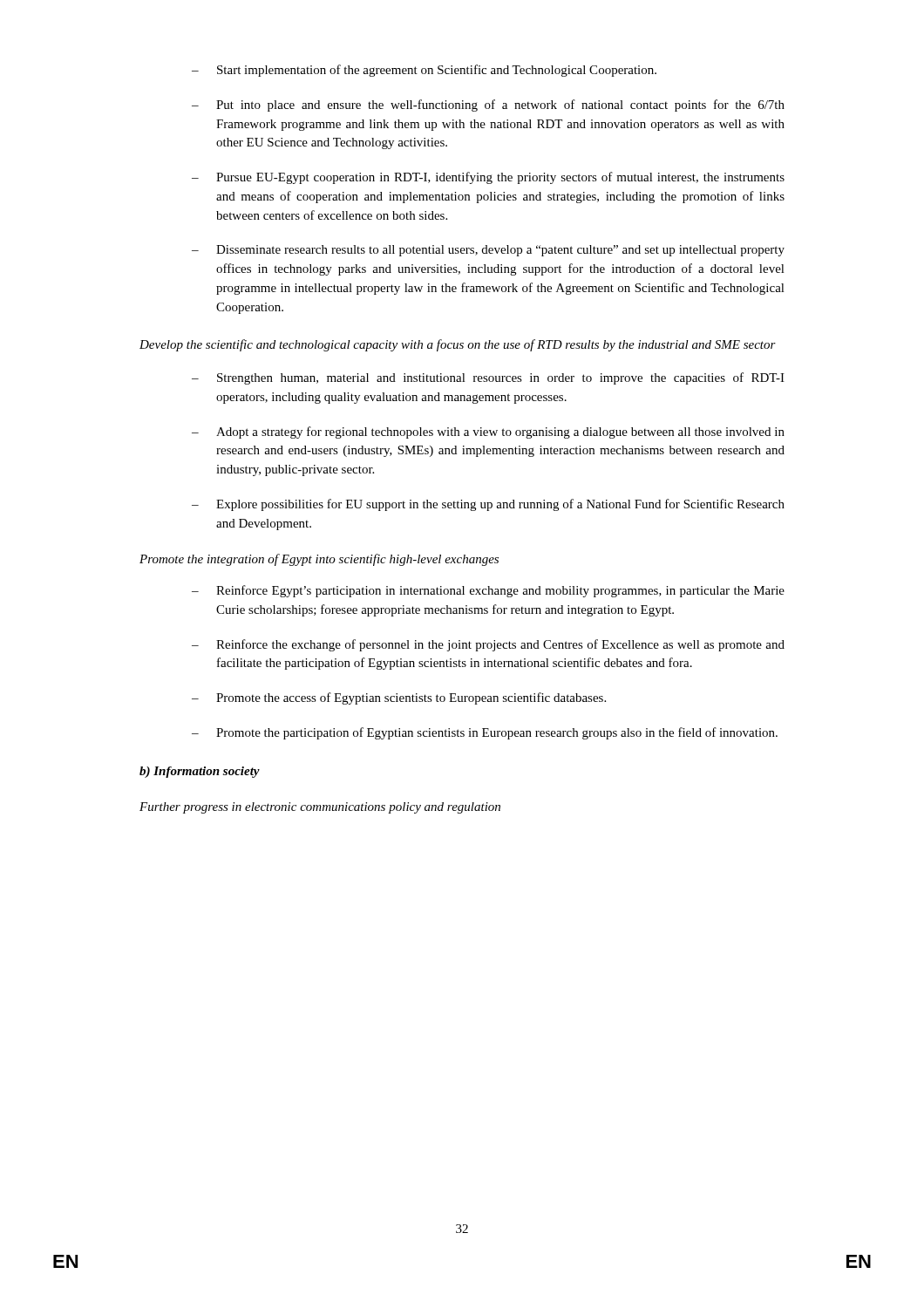Point to the block beginning "– Adopt a strategy for regional"
924x1308 pixels.
coord(488,451)
